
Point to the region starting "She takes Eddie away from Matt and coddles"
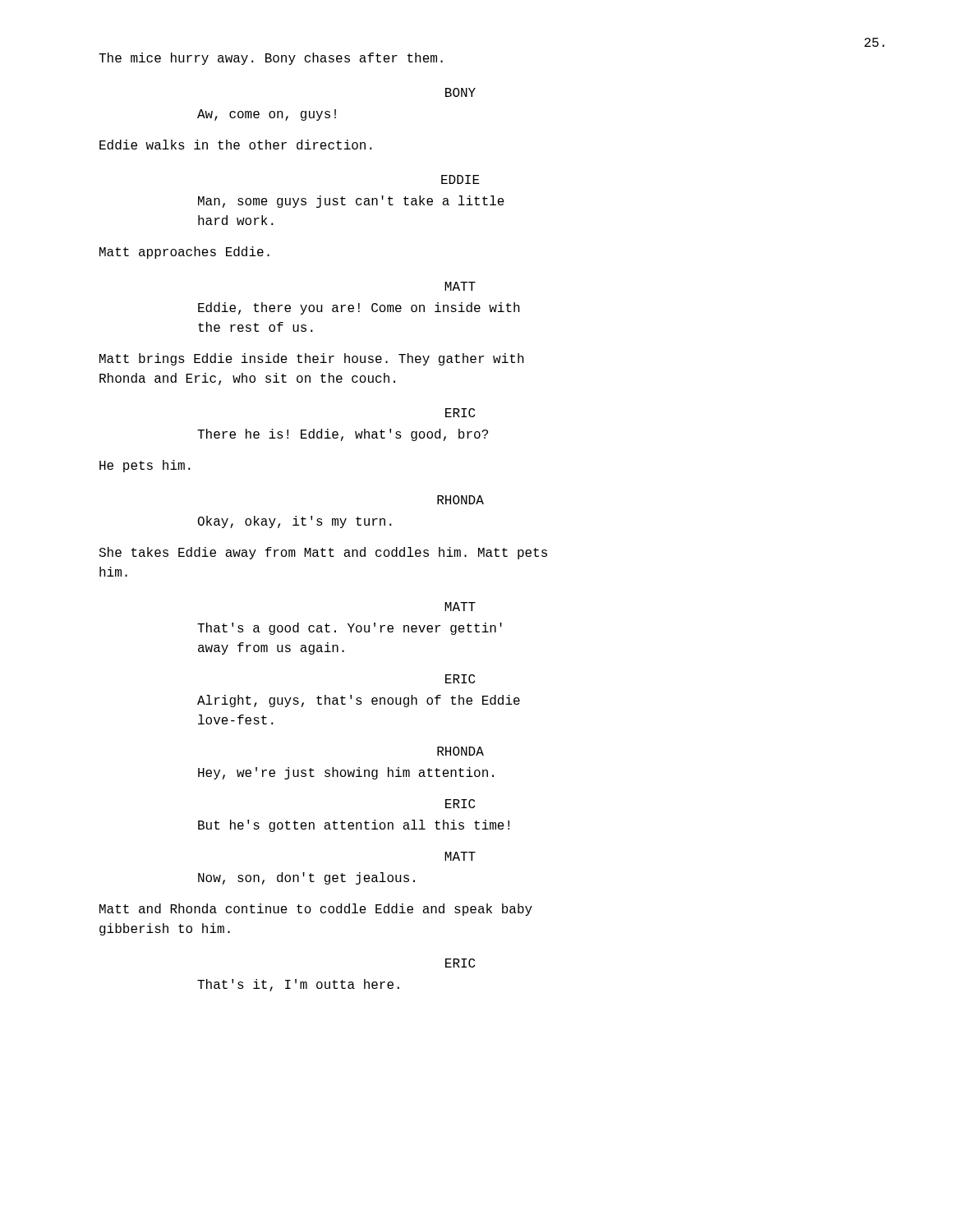323,563
